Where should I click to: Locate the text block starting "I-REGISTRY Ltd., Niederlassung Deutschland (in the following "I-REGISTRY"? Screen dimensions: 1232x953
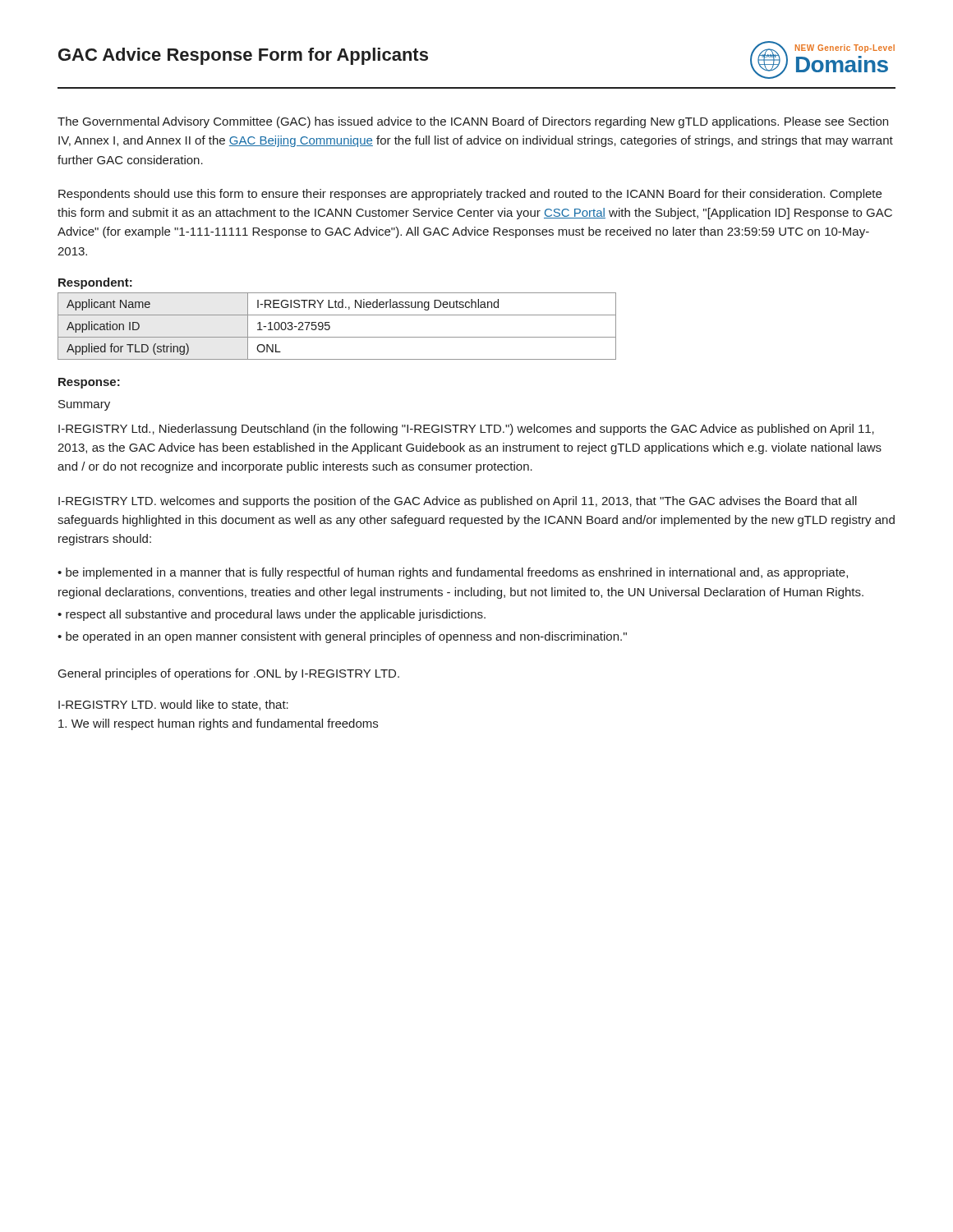(470, 447)
